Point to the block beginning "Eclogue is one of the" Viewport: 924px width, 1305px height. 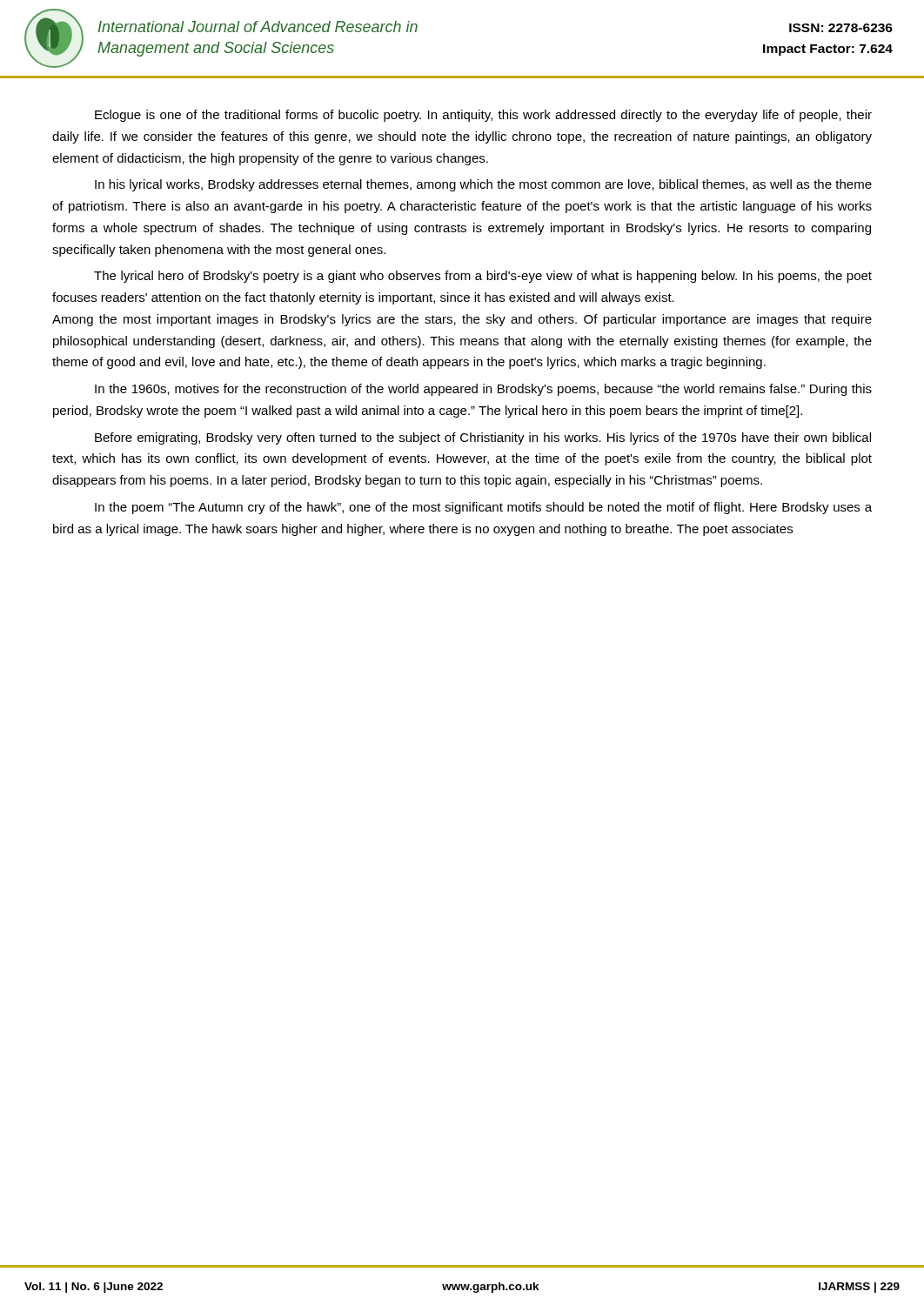tap(462, 137)
